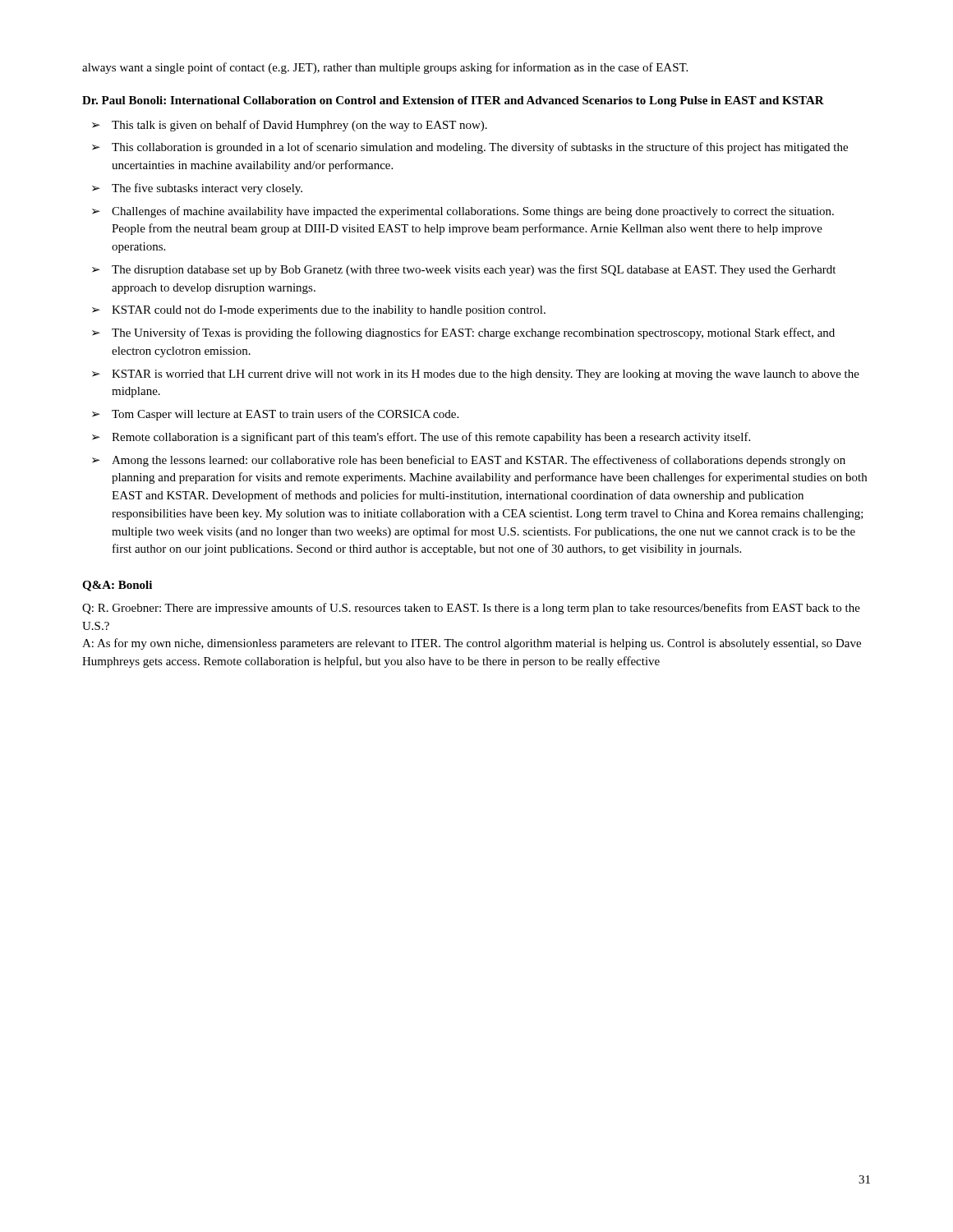The height and width of the screenshot is (1232, 953).
Task: Select the text starting "➢ This collaboration is grounded"
Action: (481, 157)
